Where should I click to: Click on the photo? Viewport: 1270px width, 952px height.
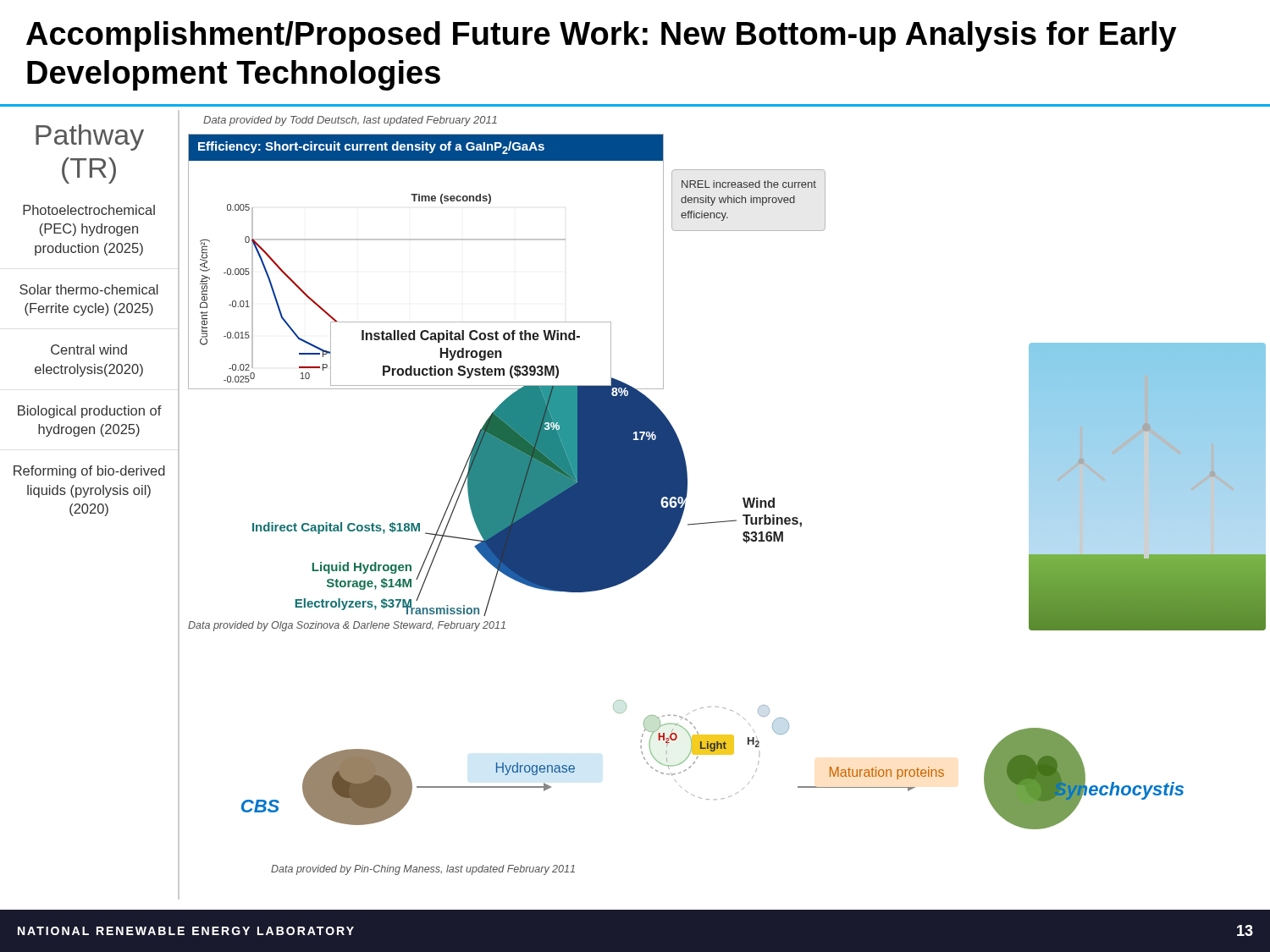coord(1147,487)
